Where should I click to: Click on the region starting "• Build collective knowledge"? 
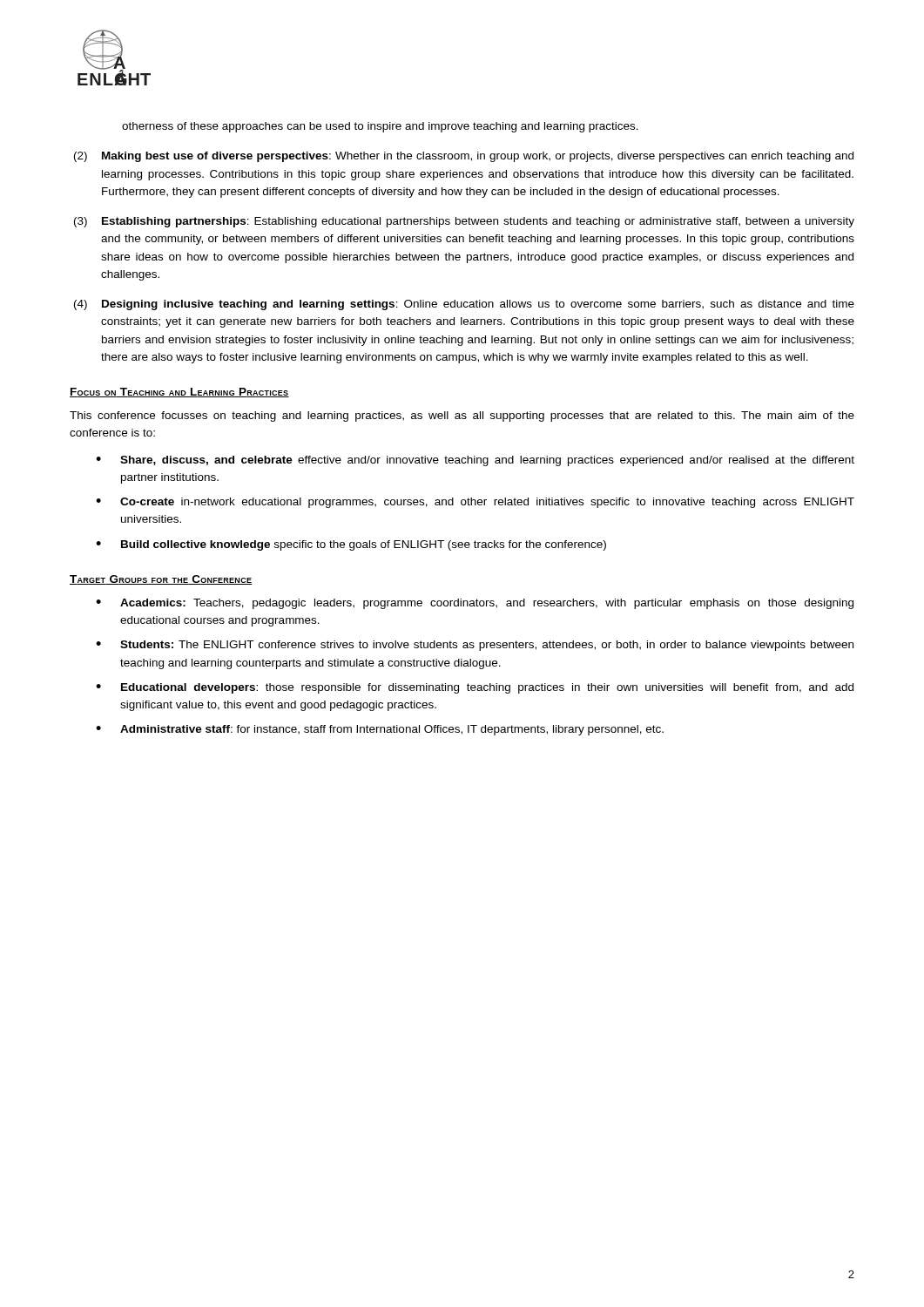(475, 544)
